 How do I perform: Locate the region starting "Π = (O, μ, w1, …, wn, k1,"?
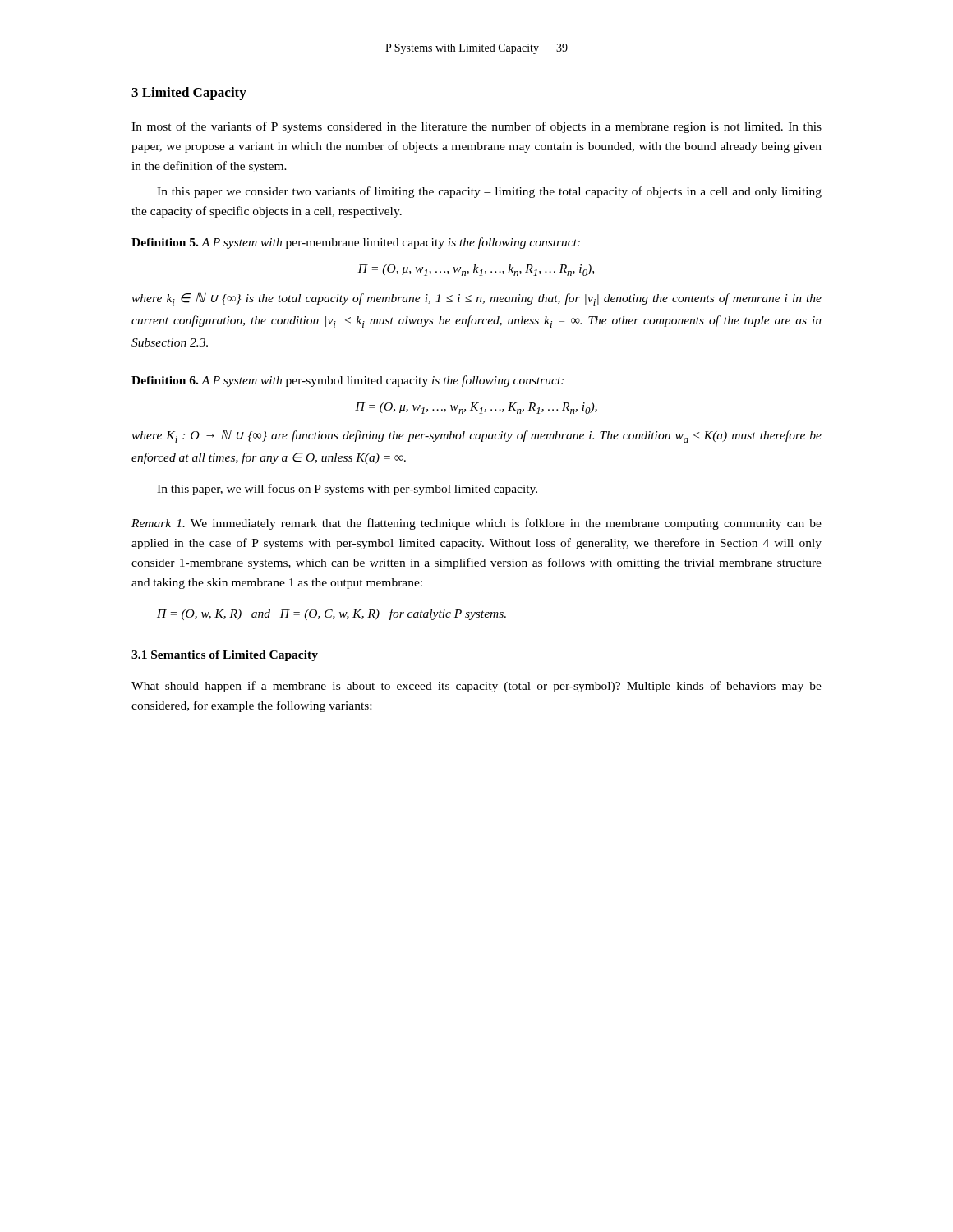pos(476,270)
